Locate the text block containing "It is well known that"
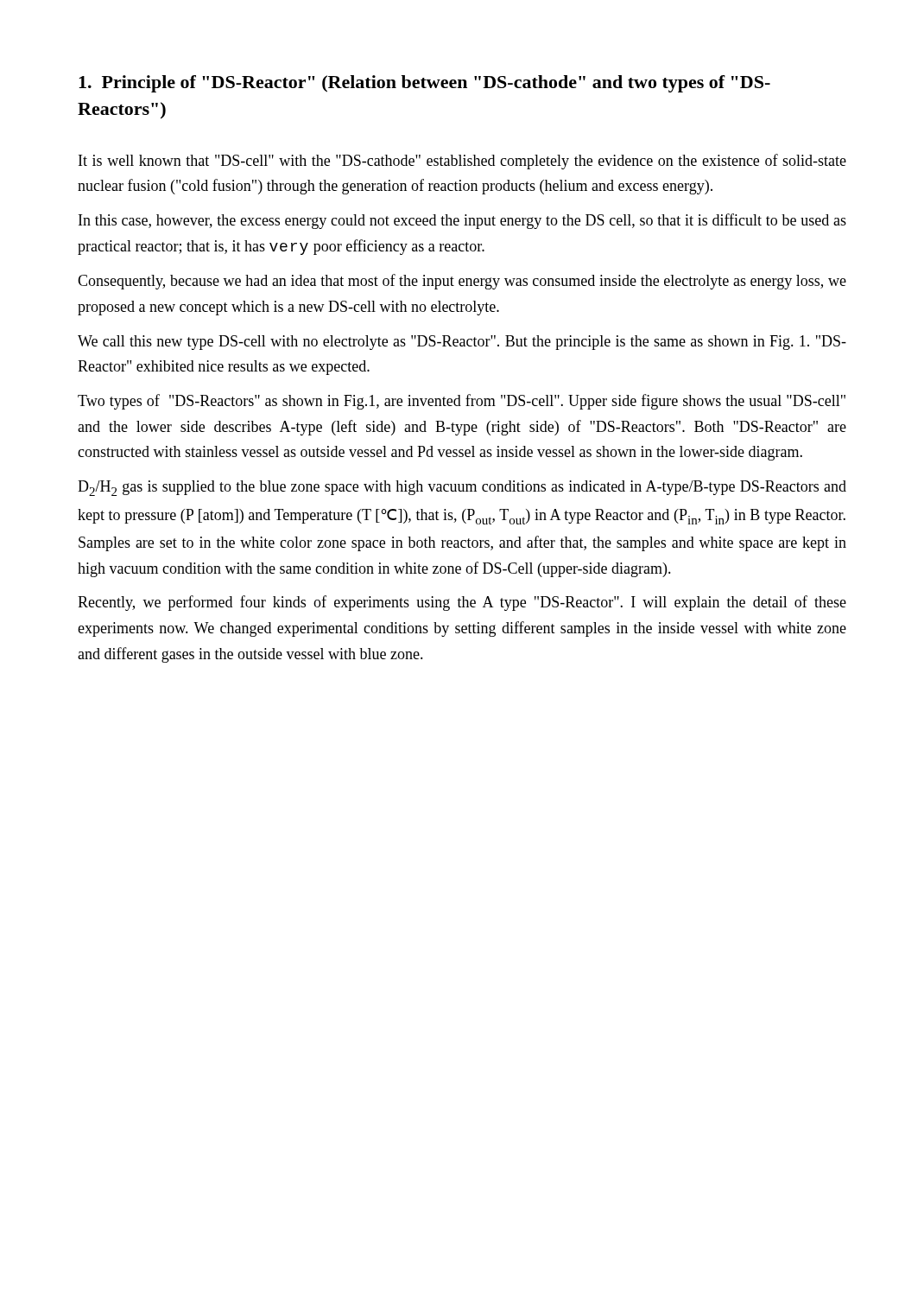The height and width of the screenshot is (1296, 924). coord(462,408)
